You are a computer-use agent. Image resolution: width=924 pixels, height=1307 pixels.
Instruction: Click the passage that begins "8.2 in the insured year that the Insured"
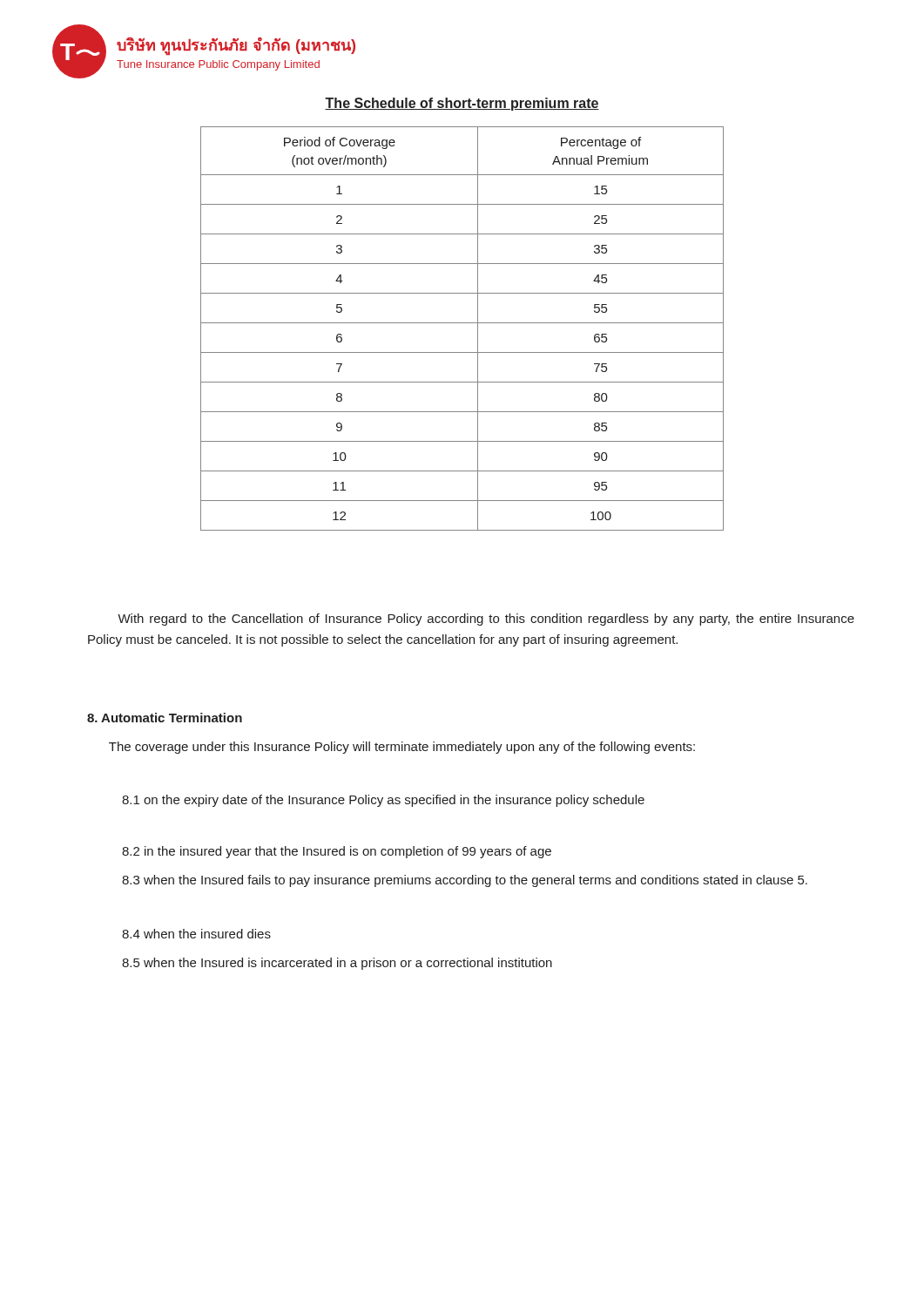tap(337, 851)
